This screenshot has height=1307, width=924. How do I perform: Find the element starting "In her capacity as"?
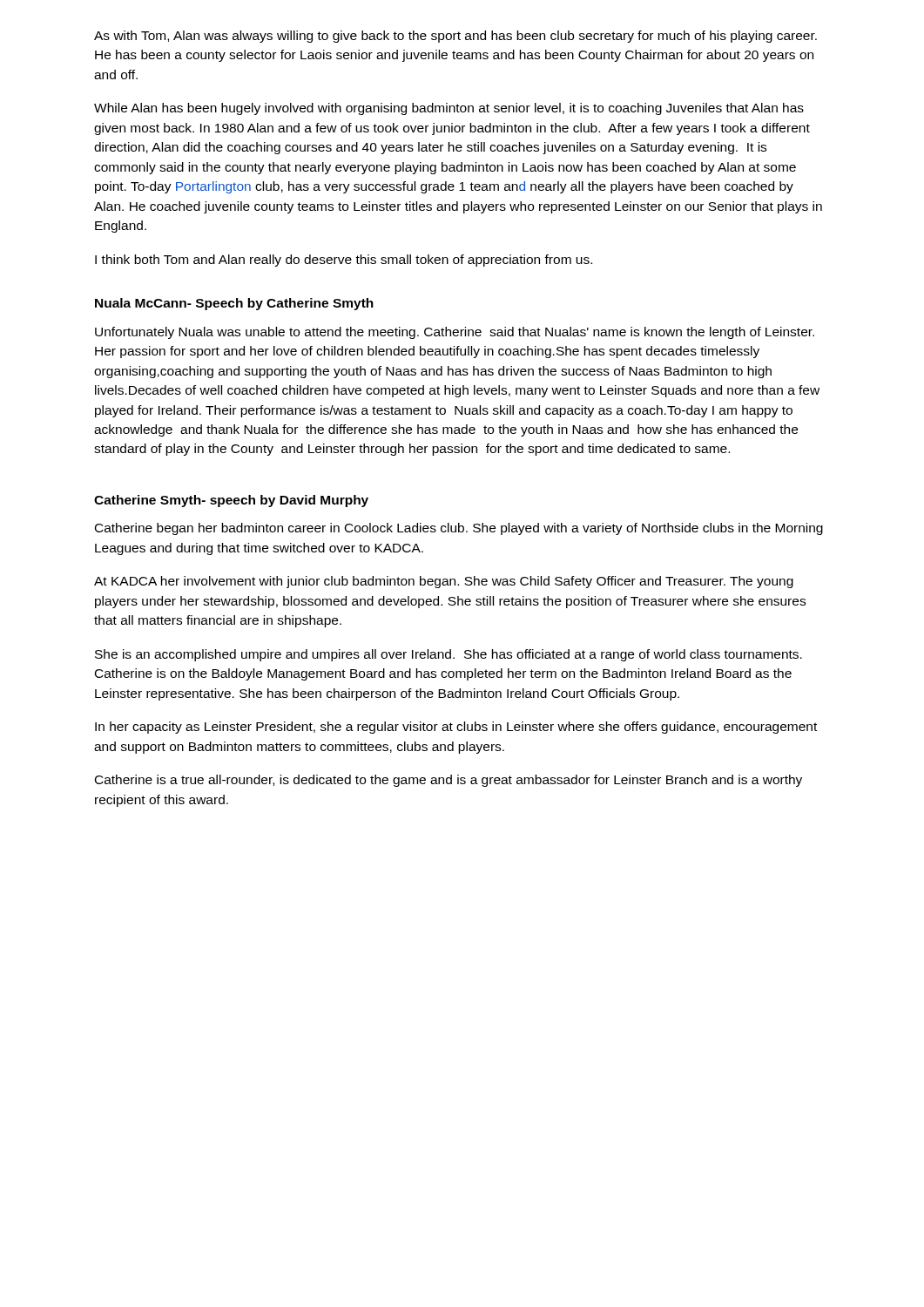tap(456, 736)
